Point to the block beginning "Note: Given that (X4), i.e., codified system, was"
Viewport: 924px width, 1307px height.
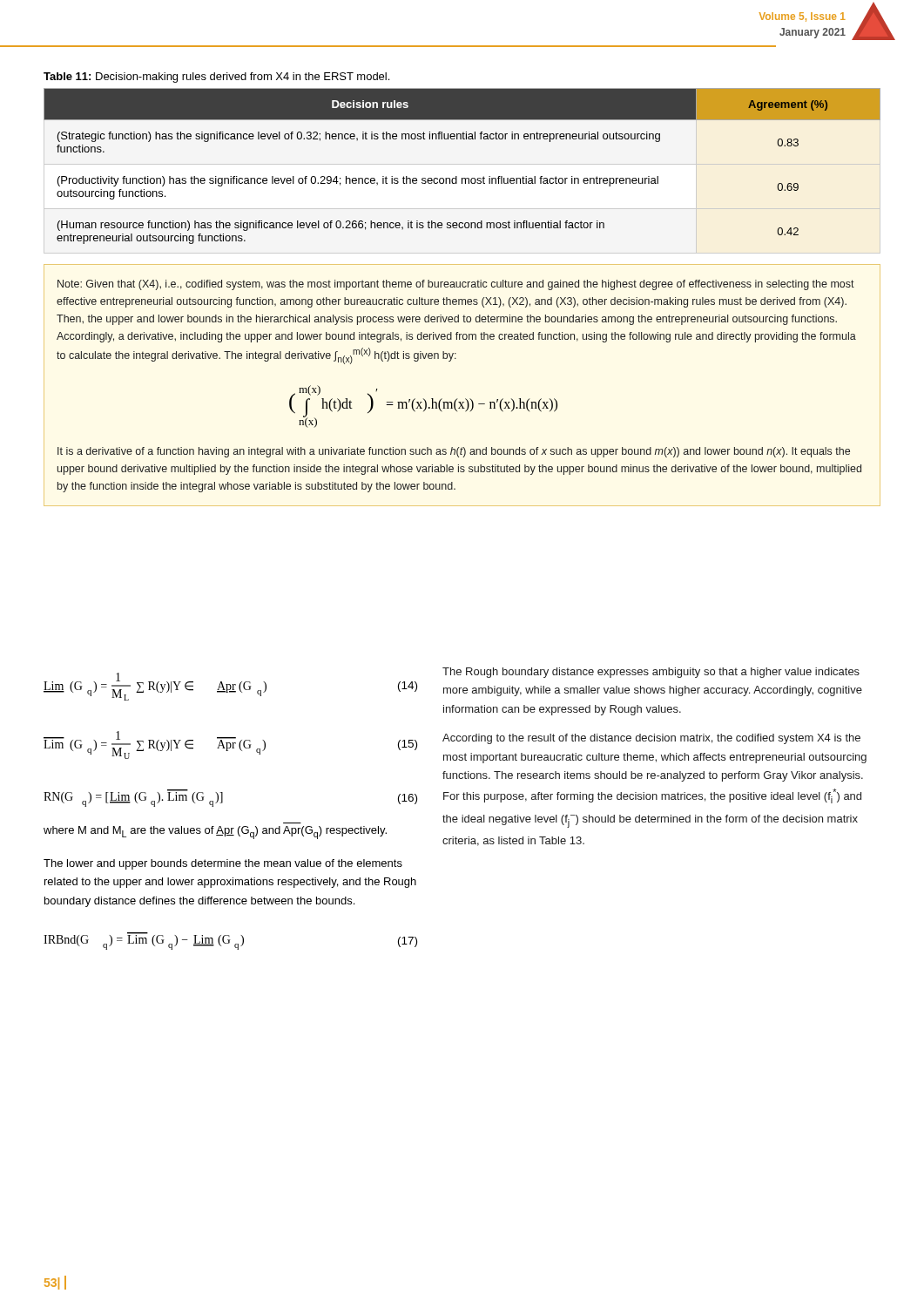click(456, 285)
